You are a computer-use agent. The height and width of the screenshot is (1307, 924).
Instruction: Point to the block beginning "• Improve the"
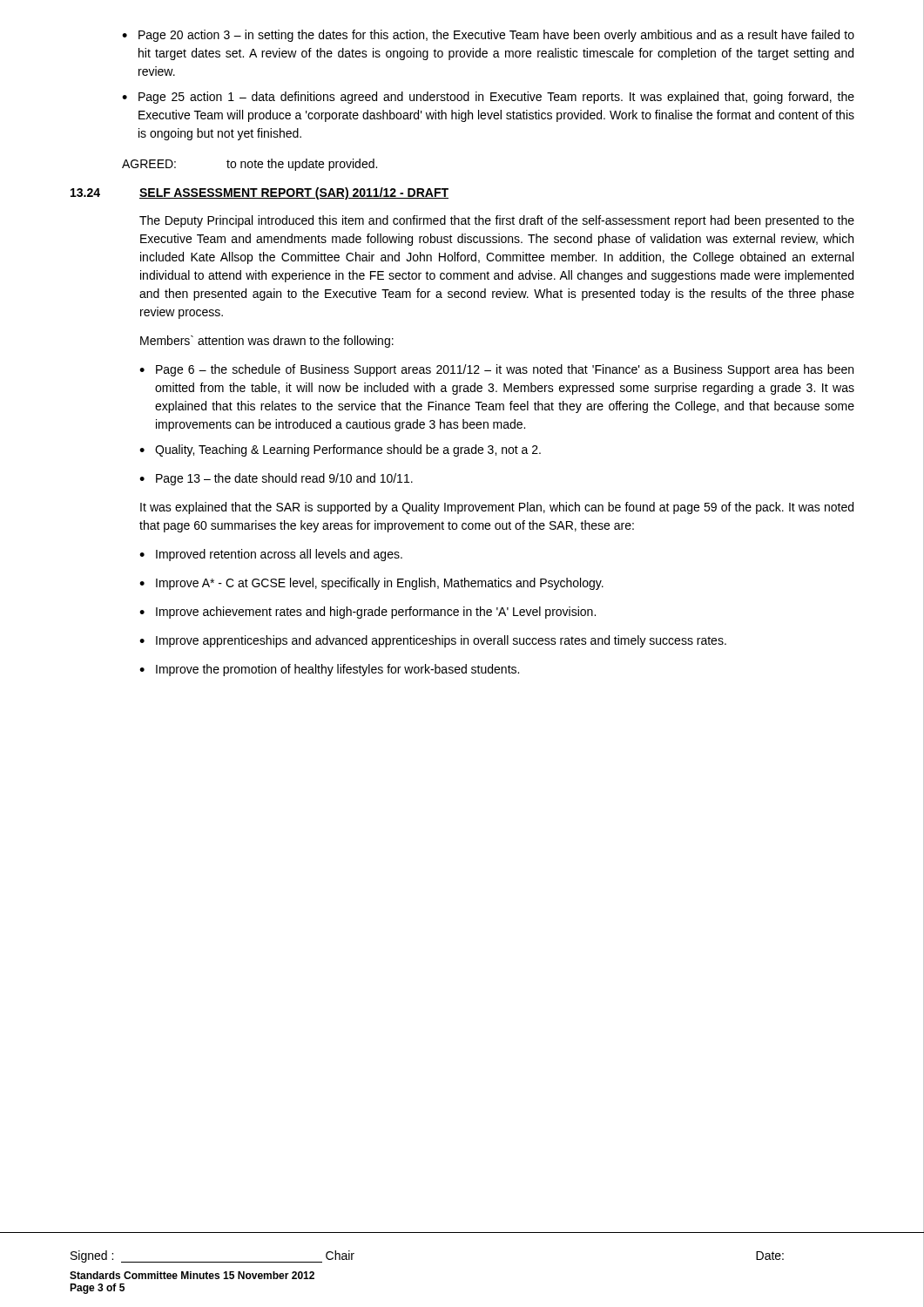coord(497,671)
